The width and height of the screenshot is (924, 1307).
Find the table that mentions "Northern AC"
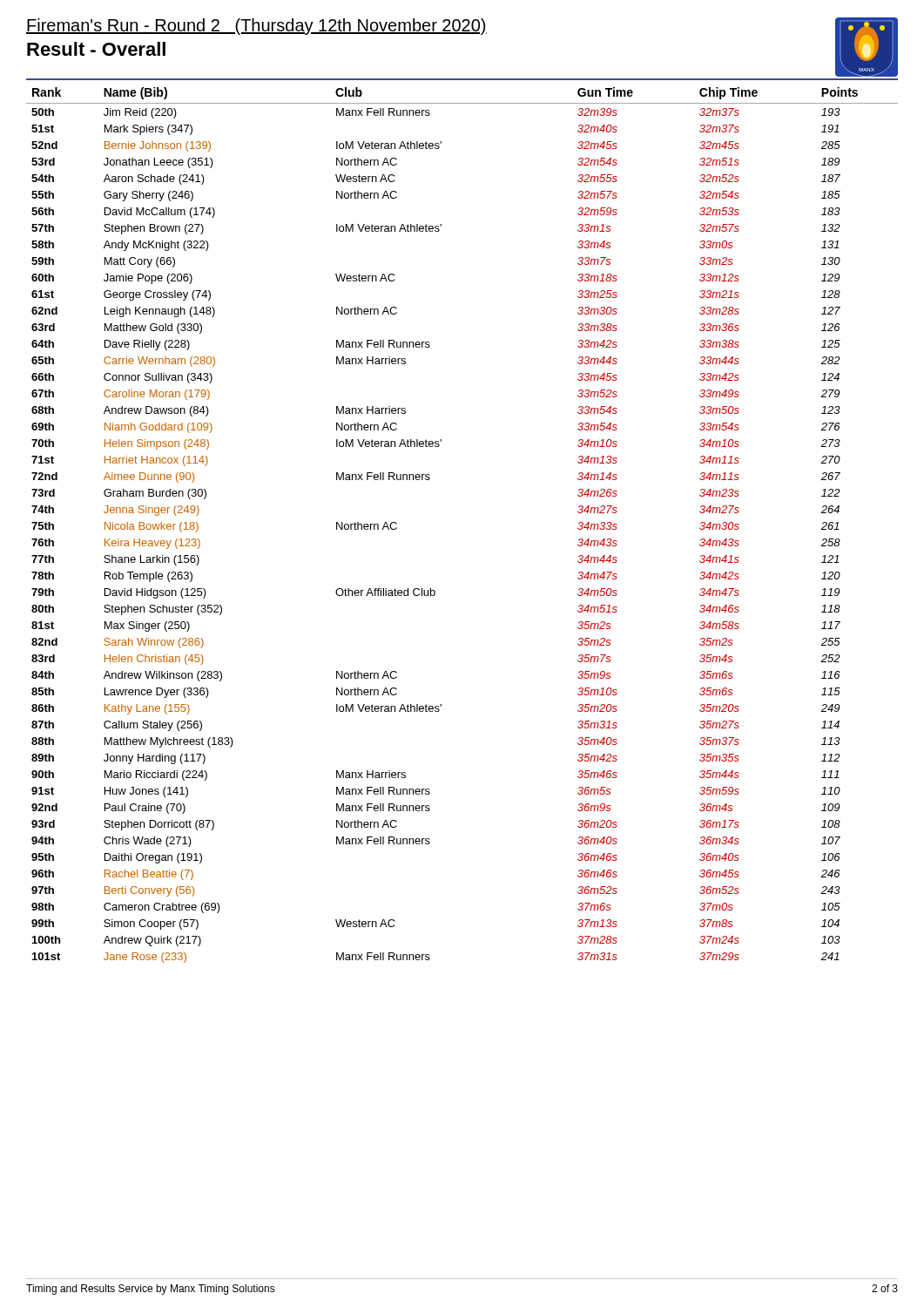pos(462,523)
